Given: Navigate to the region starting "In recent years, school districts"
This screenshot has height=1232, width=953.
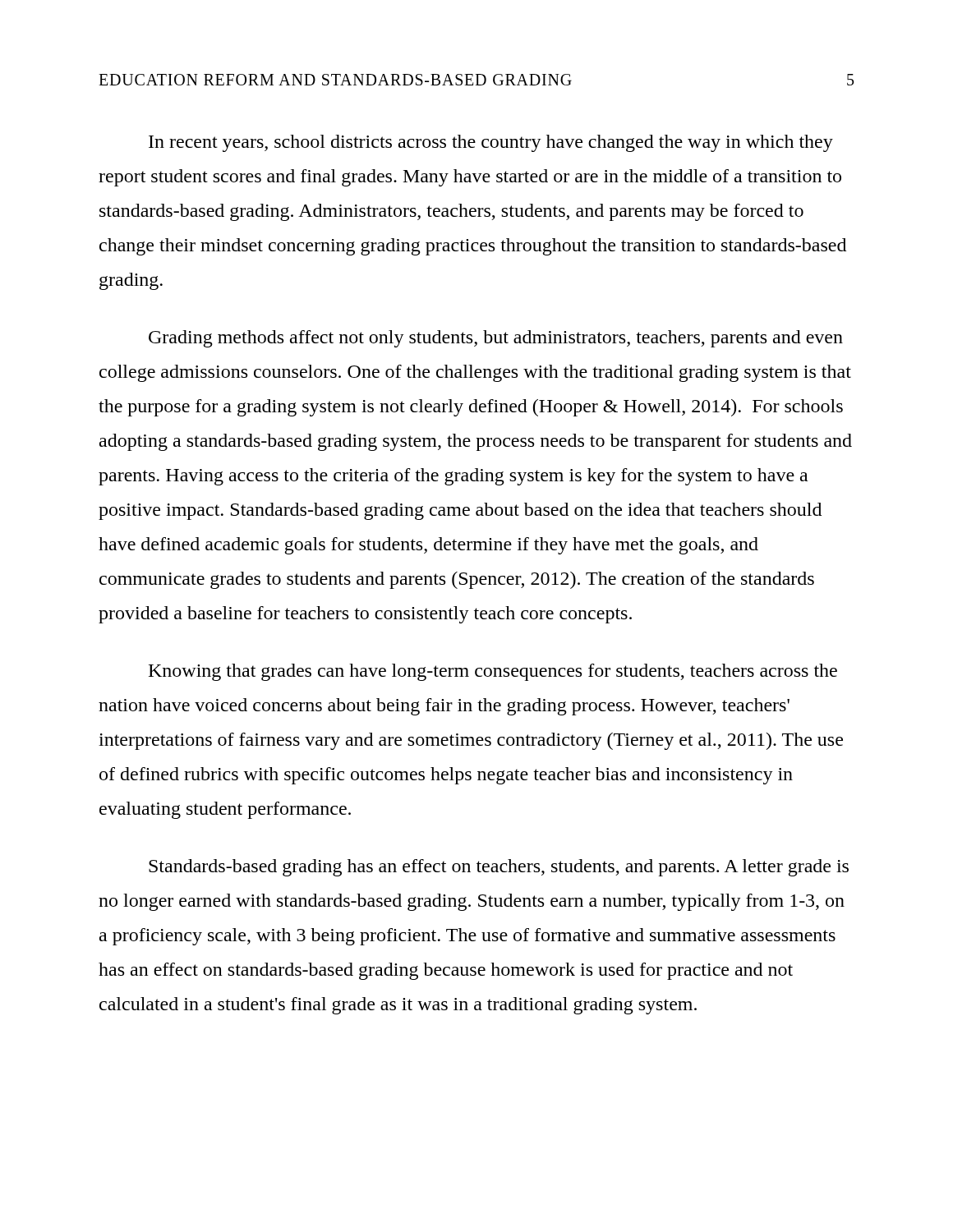Looking at the screenshot, I should 473,210.
